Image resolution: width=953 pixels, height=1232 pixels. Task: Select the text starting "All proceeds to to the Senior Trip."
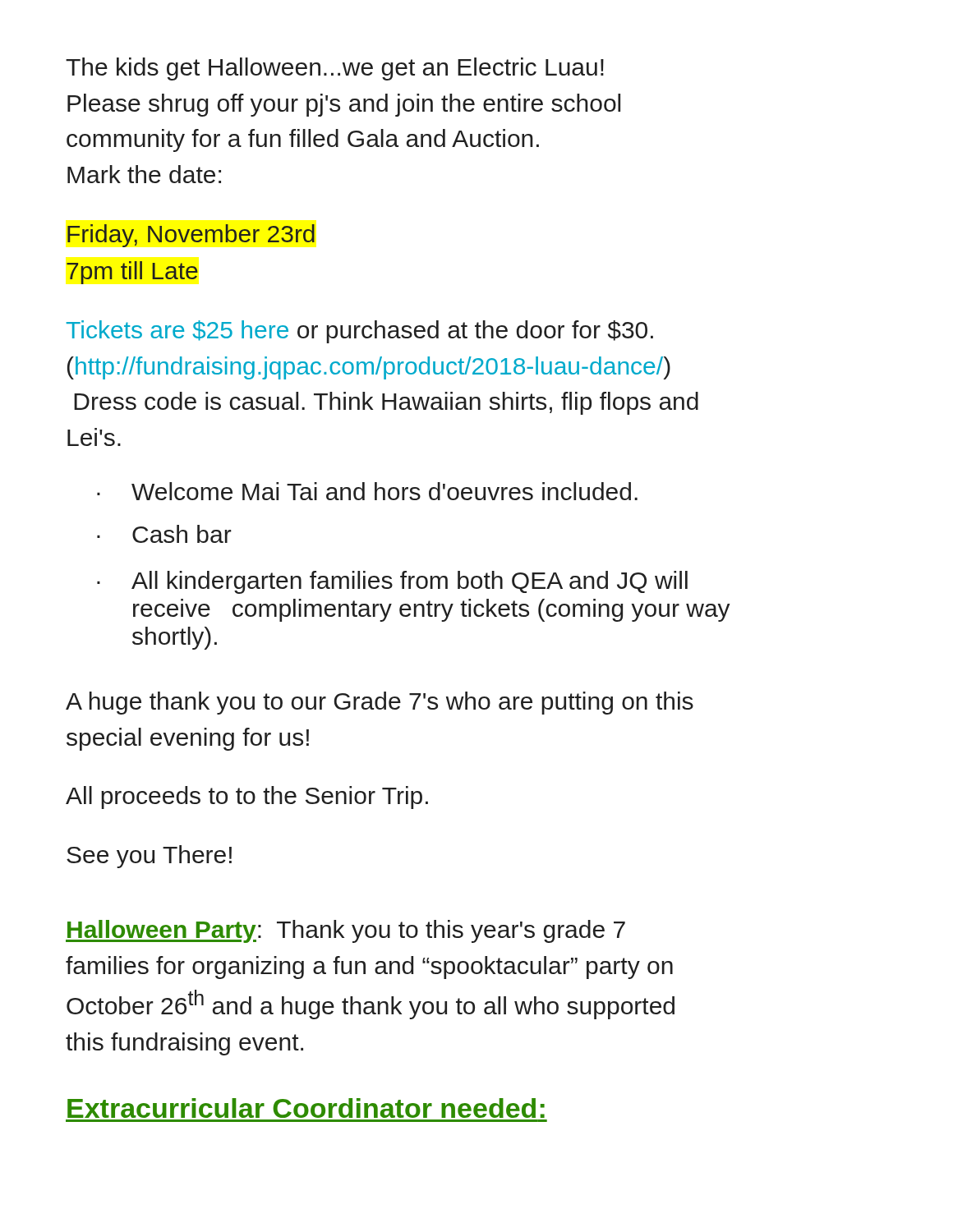click(248, 796)
